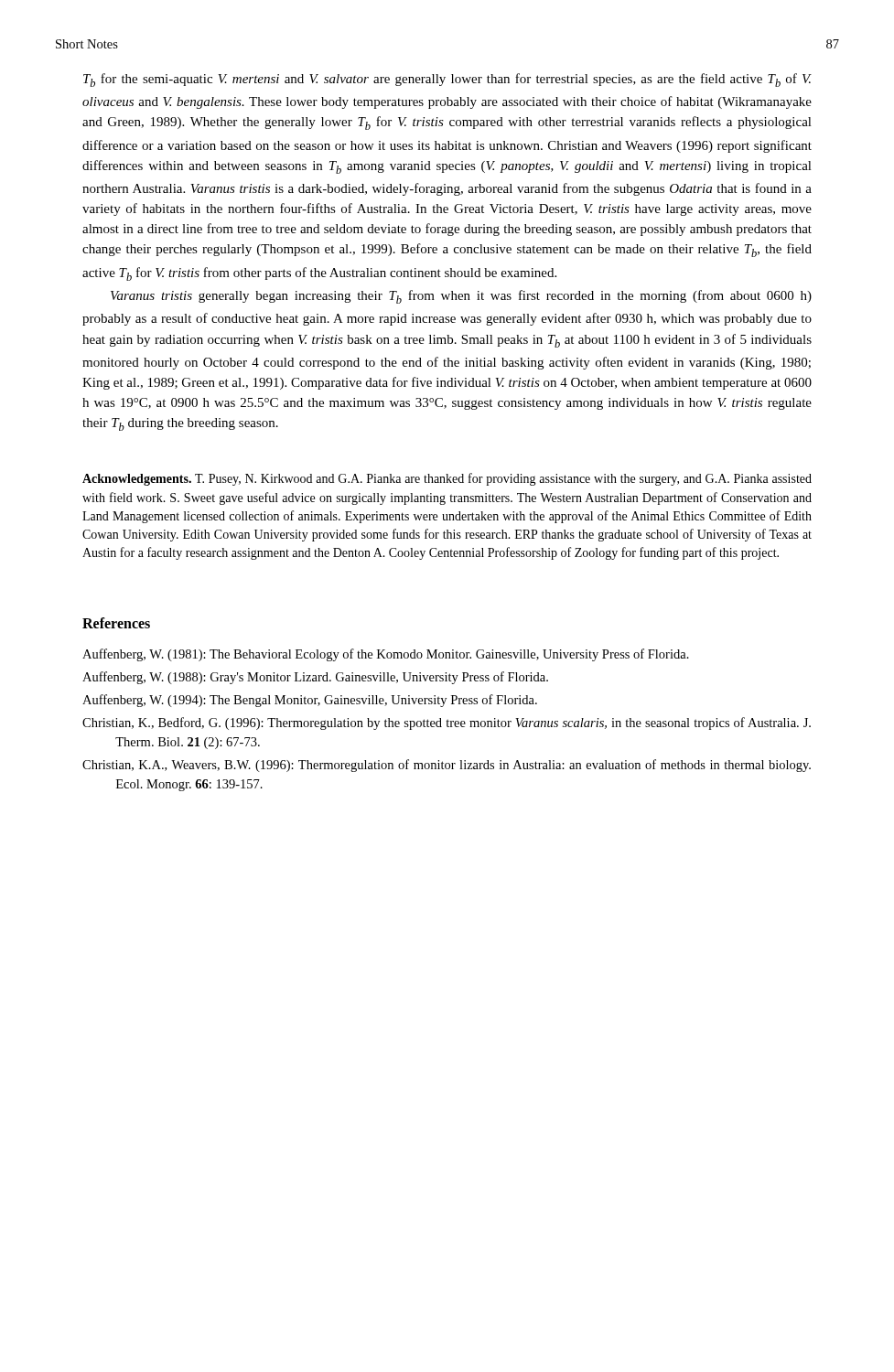Screen dimensions: 1372x894
Task: Select the list item that reads "Auffenberg, W. (1988): Gray's Monitor Lizard. Gainesville,"
Action: pos(316,677)
